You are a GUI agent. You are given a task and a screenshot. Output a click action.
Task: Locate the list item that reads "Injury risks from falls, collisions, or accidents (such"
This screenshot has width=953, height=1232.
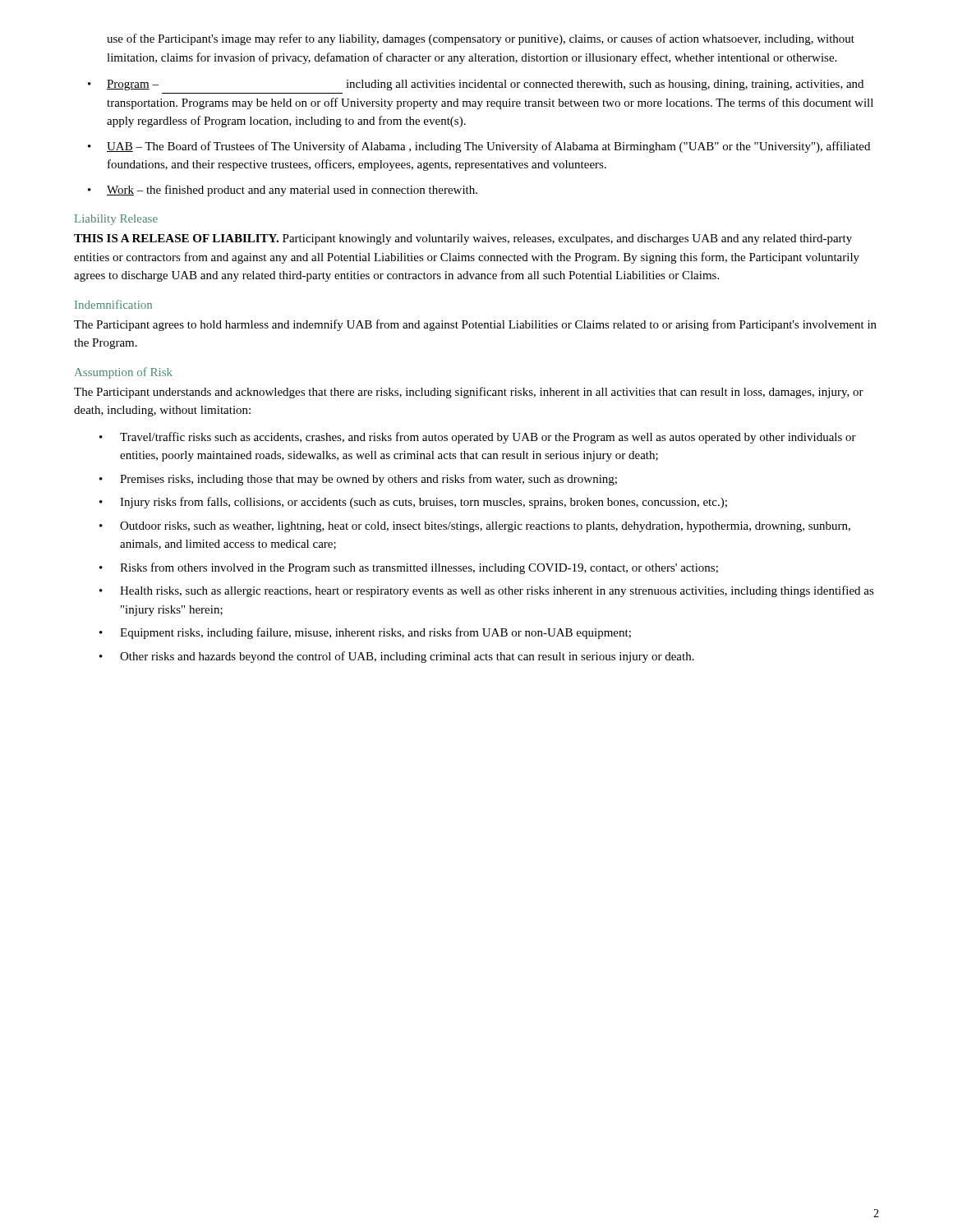(x=476, y=502)
